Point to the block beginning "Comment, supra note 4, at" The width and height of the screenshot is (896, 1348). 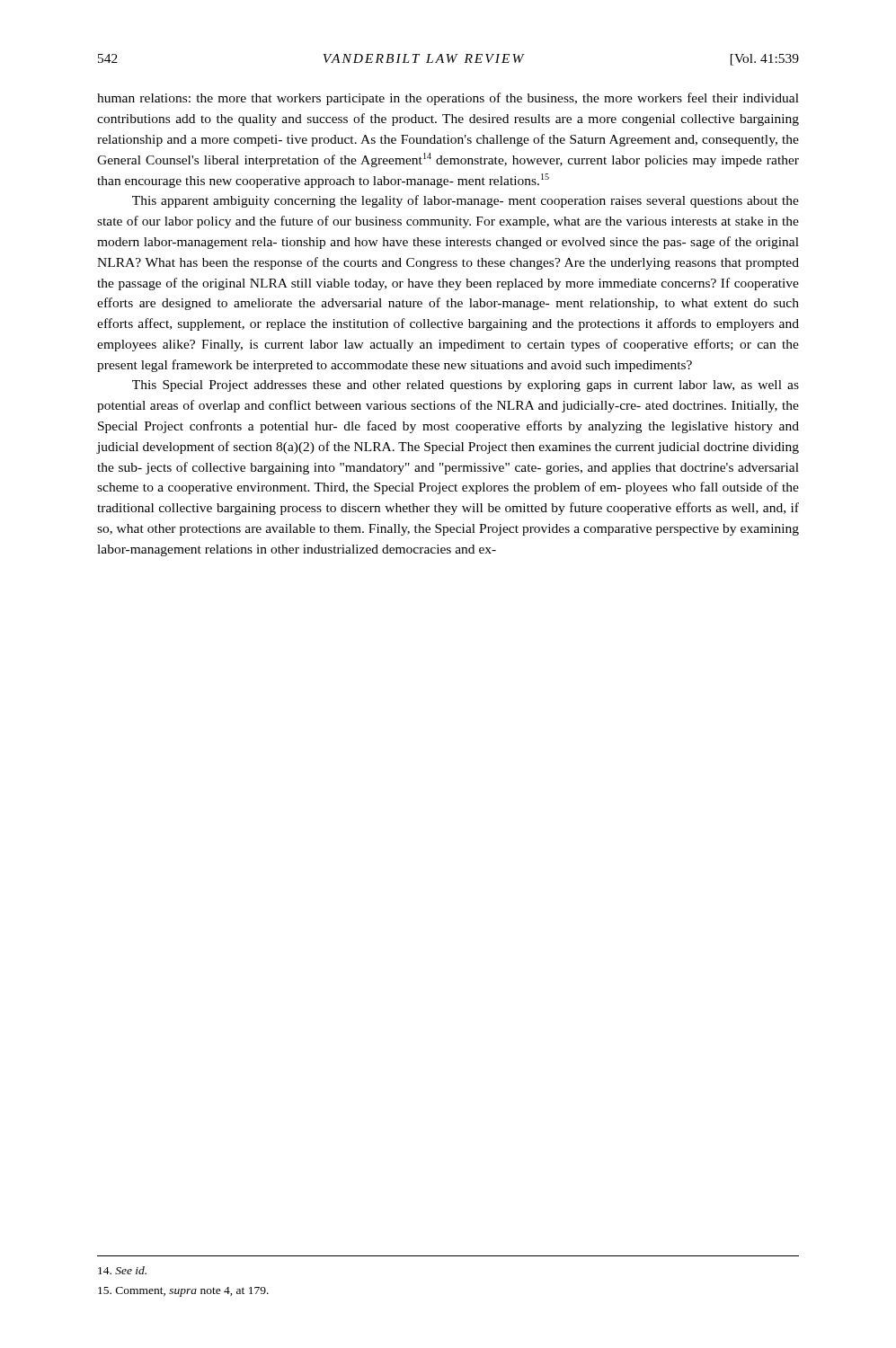(x=183, y=1290)
